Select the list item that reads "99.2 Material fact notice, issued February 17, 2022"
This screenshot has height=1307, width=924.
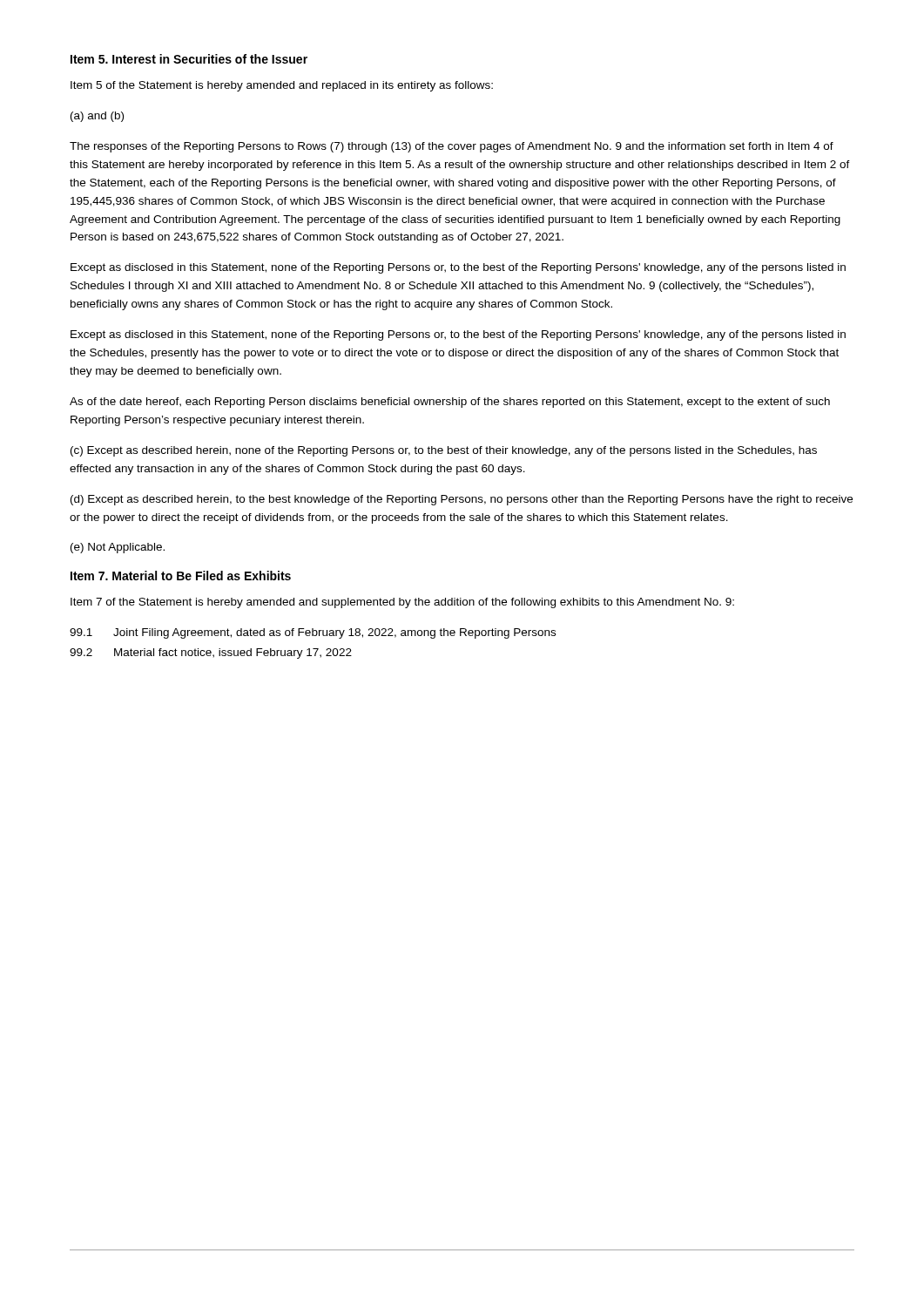pos(211,654)
